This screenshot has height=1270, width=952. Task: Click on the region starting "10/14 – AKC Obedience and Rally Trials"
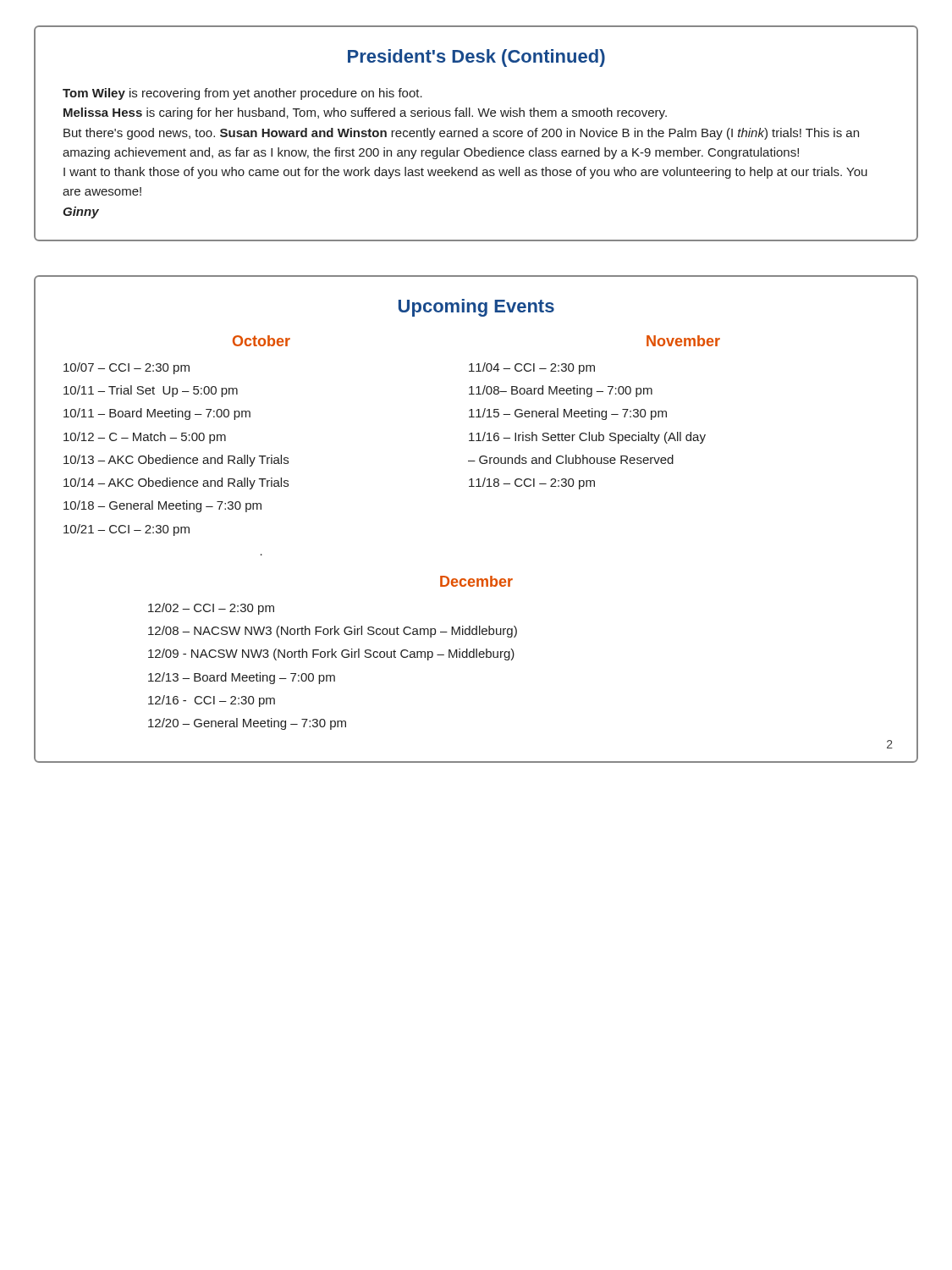pyautogui.click(x=176, y=482)
